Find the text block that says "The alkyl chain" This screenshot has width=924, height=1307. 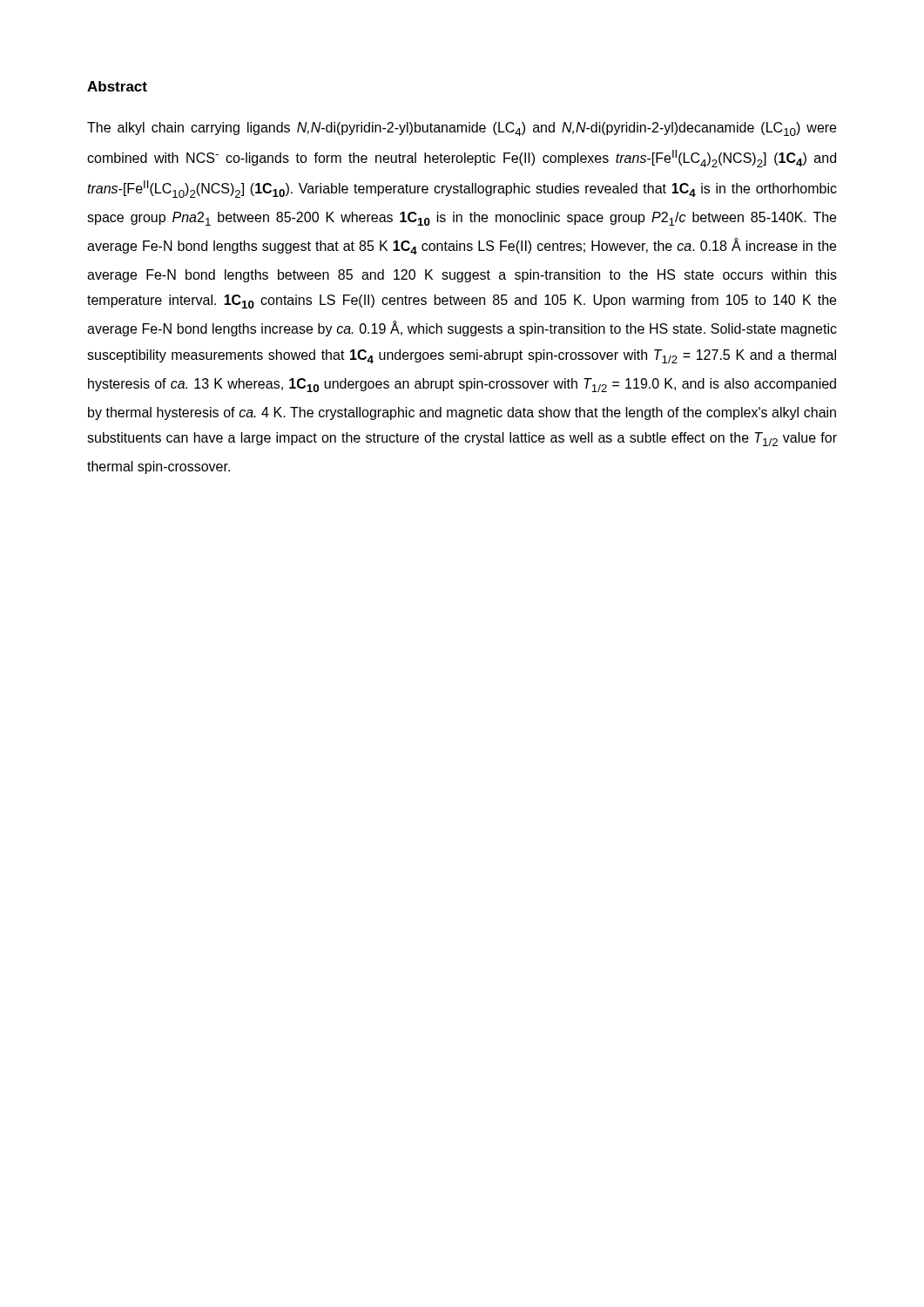pos(462,297)
